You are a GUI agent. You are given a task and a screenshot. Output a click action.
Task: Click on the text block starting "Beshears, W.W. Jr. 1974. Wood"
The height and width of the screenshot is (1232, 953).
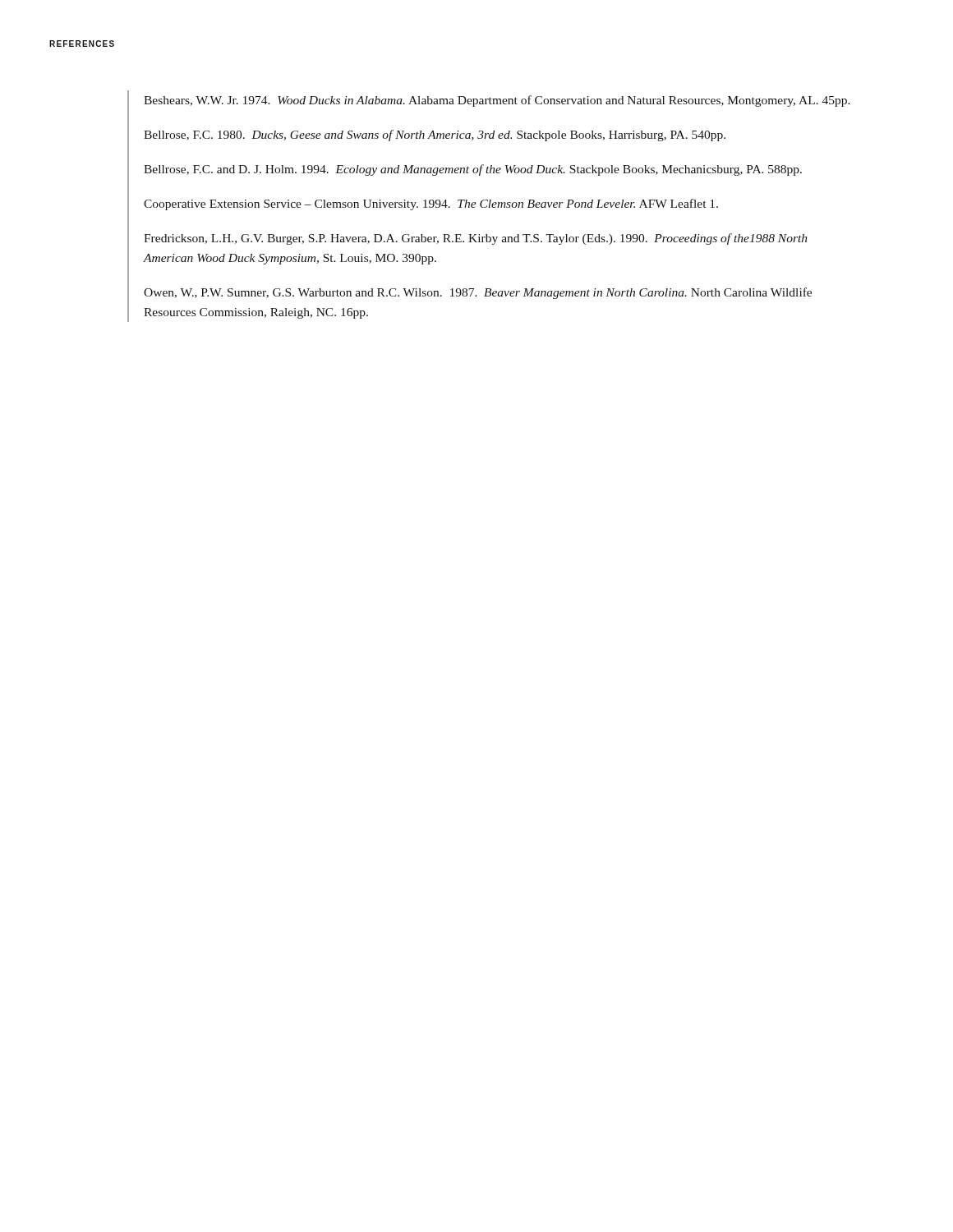click(497, 100)
